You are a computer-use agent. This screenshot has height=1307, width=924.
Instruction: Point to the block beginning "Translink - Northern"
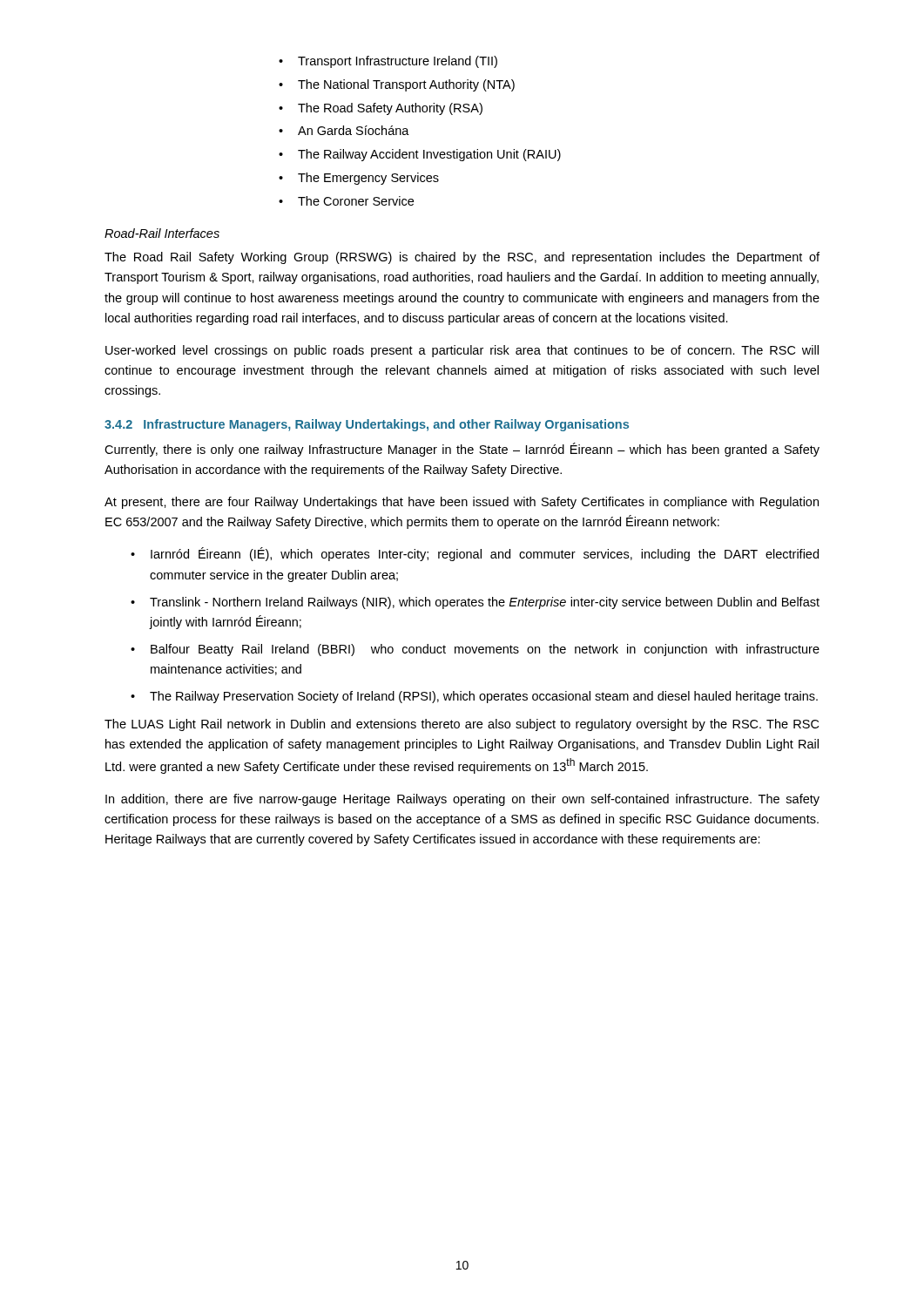(x=475, y=612)
